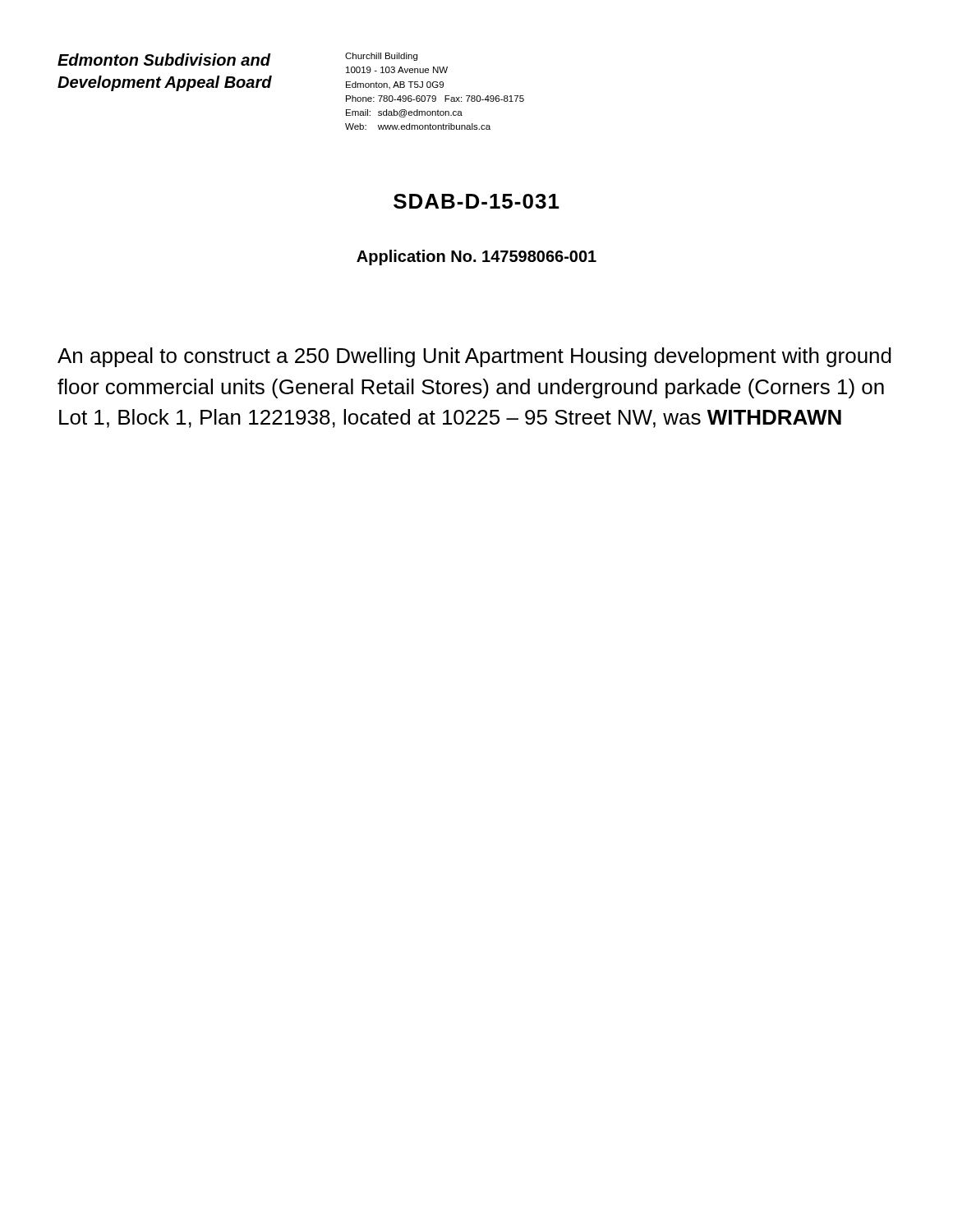Locate the block of text that opens with "Churchill Building 10019 - 103 Avenue NW"
Viewport: 953px width, 1232px height.
435,93
